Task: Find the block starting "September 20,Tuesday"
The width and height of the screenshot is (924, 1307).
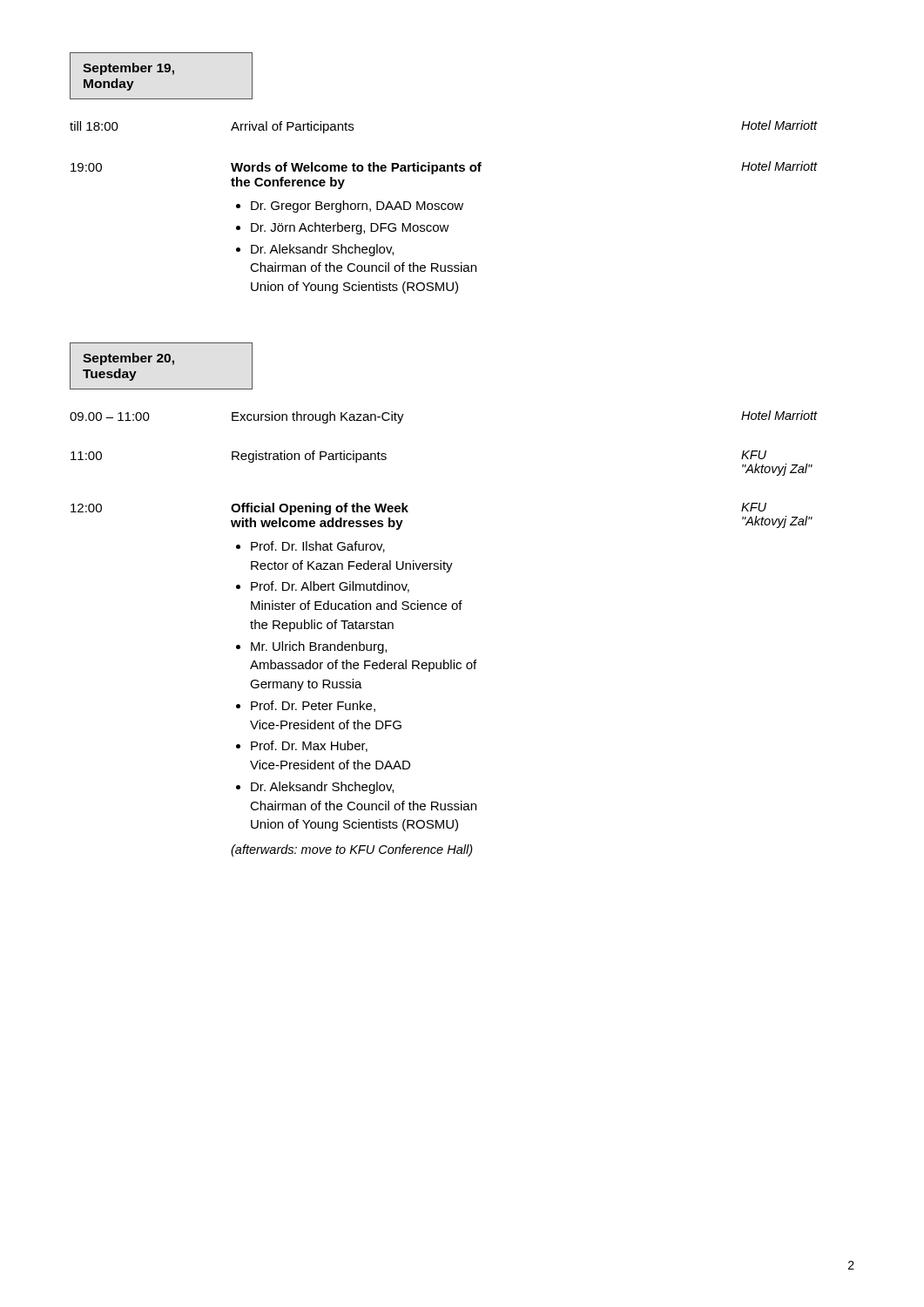Action: point(161,366)
